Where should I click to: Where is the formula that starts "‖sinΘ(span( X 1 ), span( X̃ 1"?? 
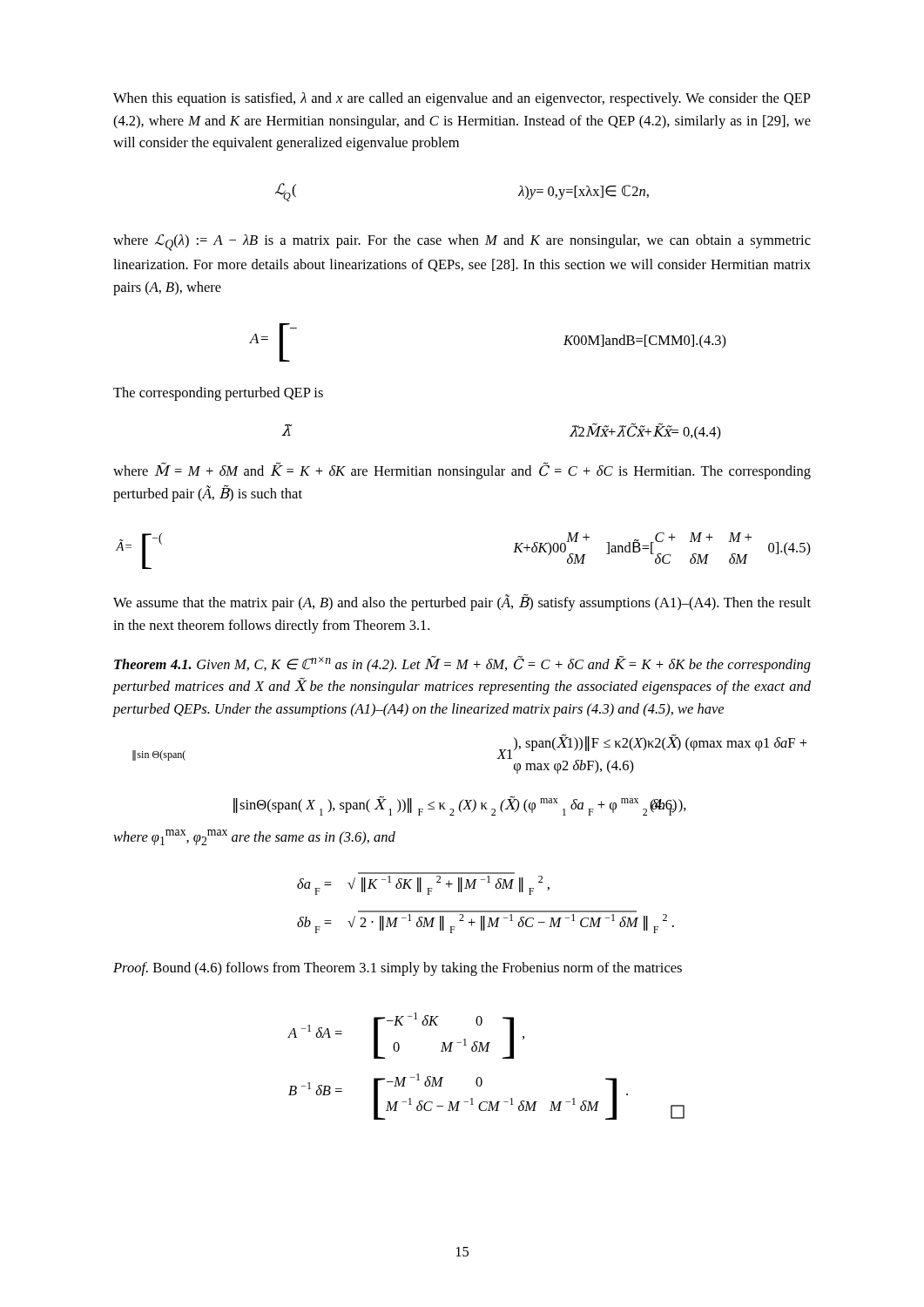tap(462, 804)
